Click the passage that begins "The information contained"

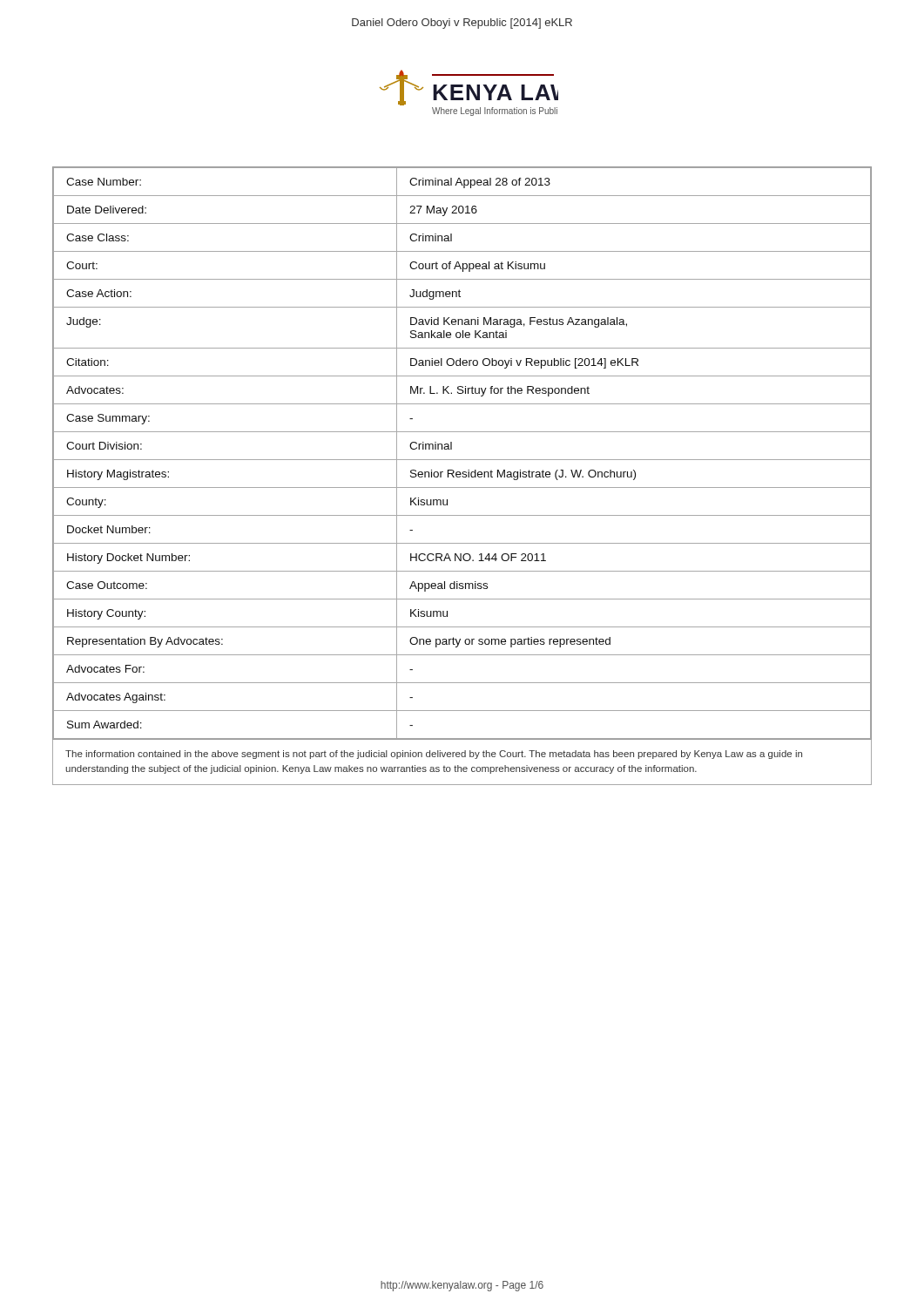(x=434, y=761)
